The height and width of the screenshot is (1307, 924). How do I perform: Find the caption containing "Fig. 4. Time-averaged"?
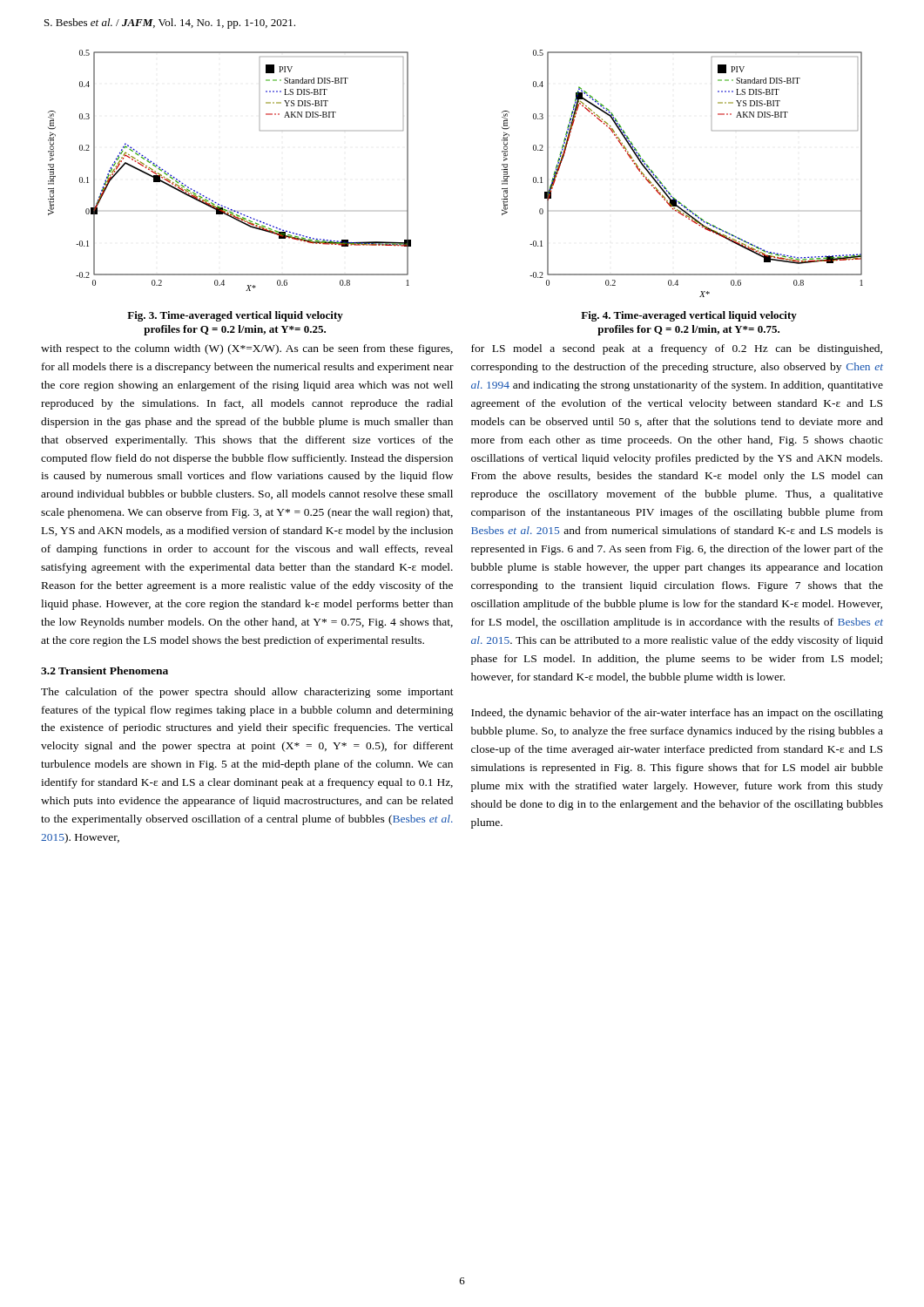pyautogui.click(x=689, y=322)
